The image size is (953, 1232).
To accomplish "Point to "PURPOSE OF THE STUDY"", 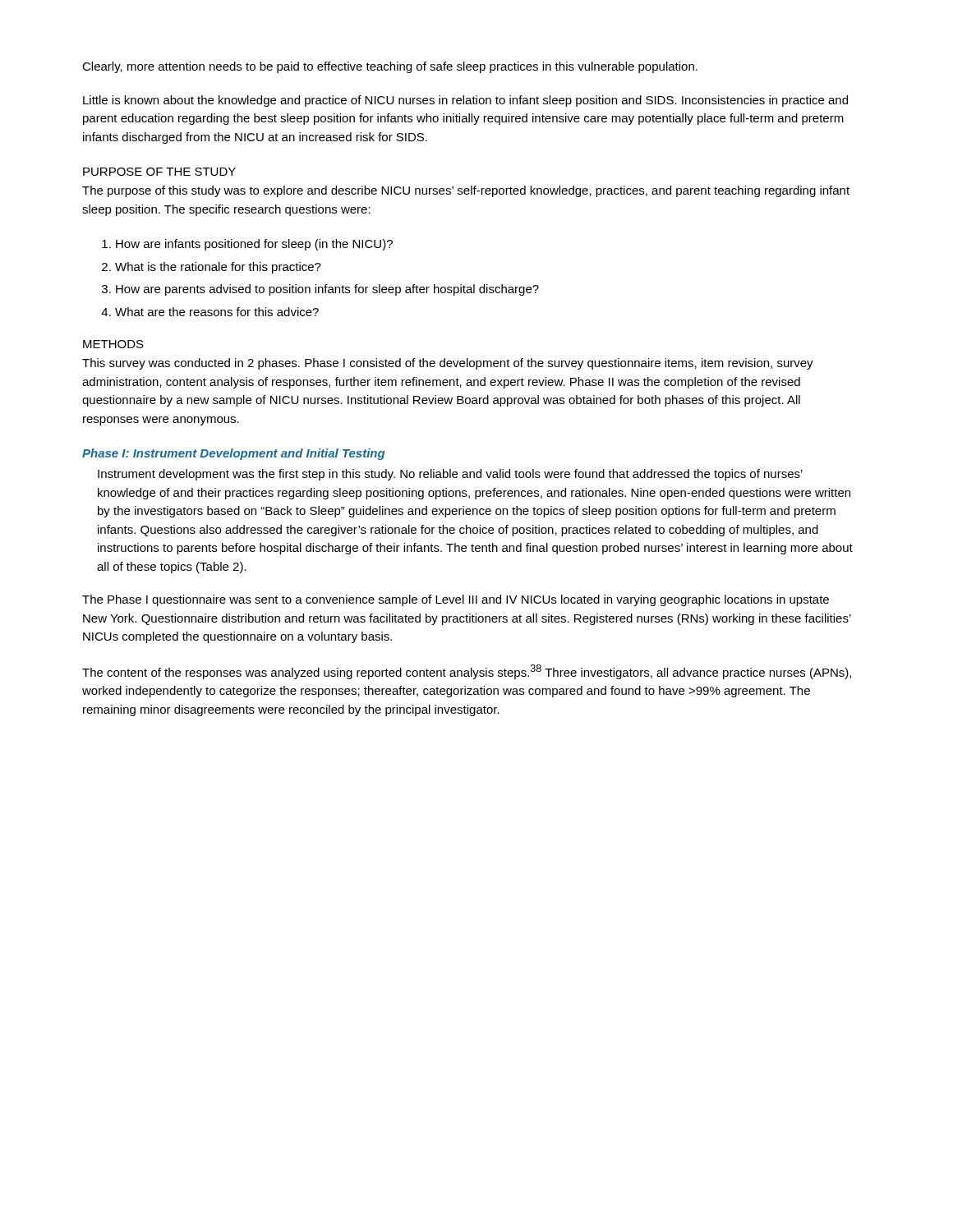I will (159, 171).
